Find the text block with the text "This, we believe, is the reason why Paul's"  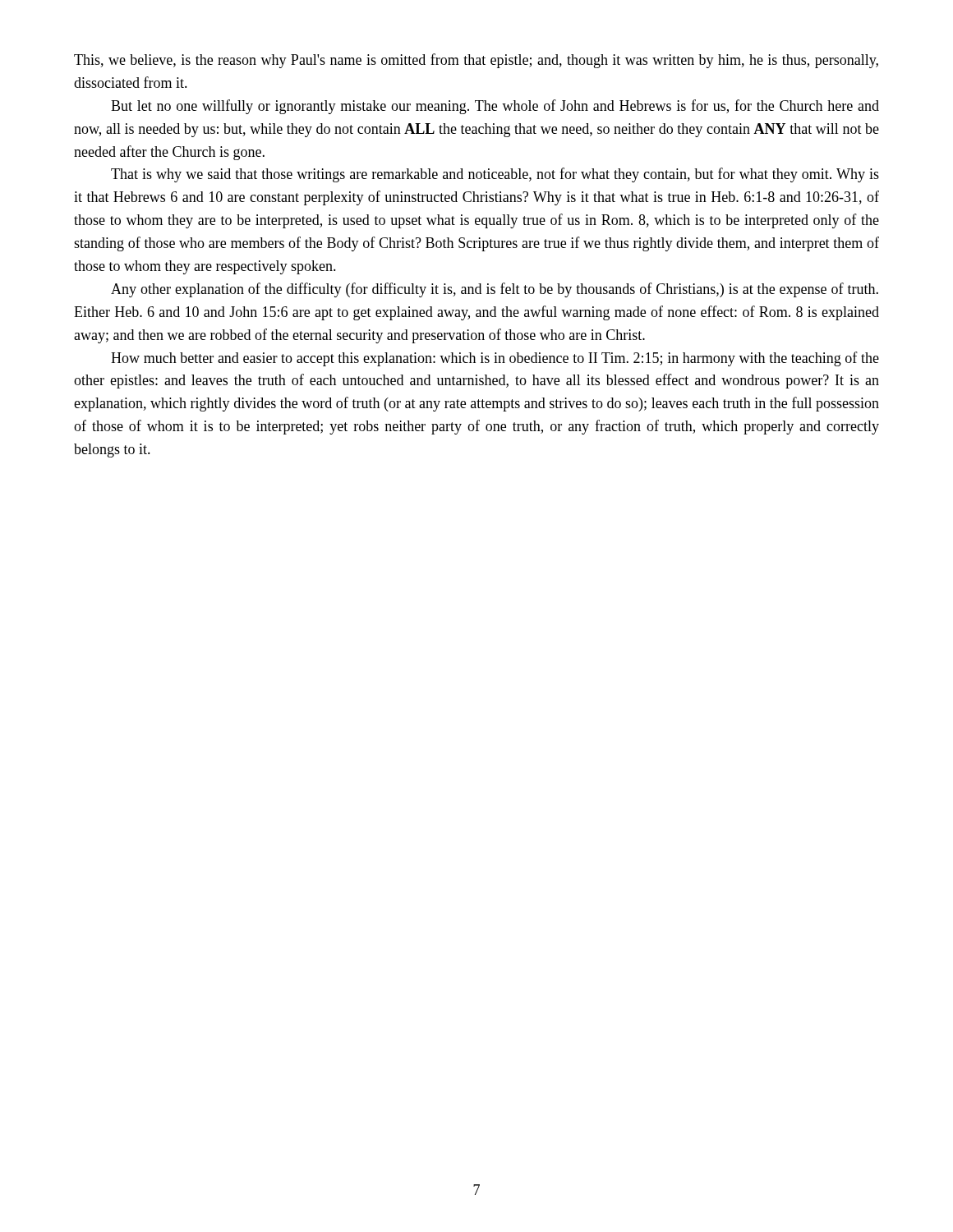pos(476,255)
